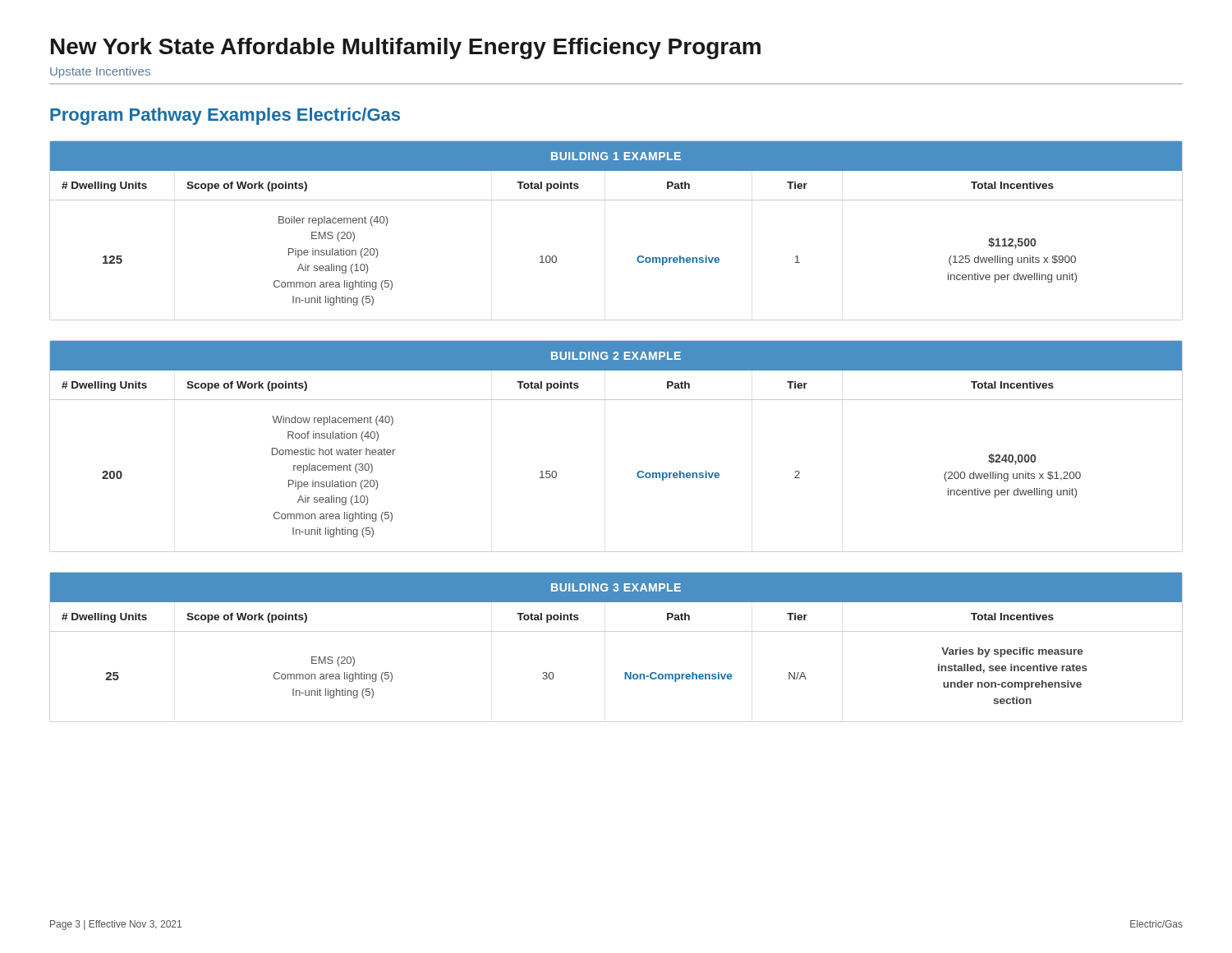Select the table that reads "$112,500 (125 dwelling units"
This screenshot has width=1232, height=953.
(x=616, y=230)
